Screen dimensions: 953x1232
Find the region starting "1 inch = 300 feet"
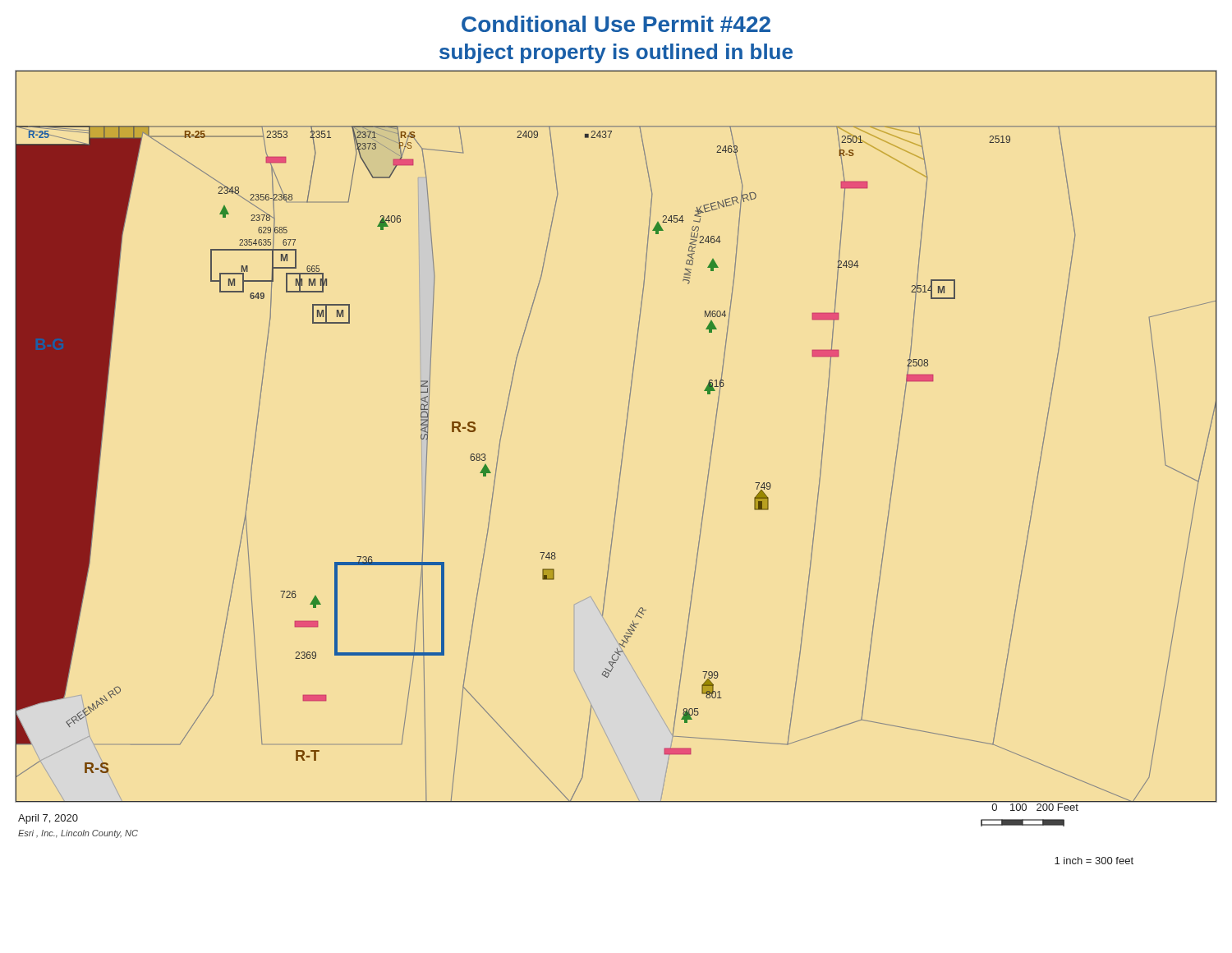click(x=1094, y=861)
